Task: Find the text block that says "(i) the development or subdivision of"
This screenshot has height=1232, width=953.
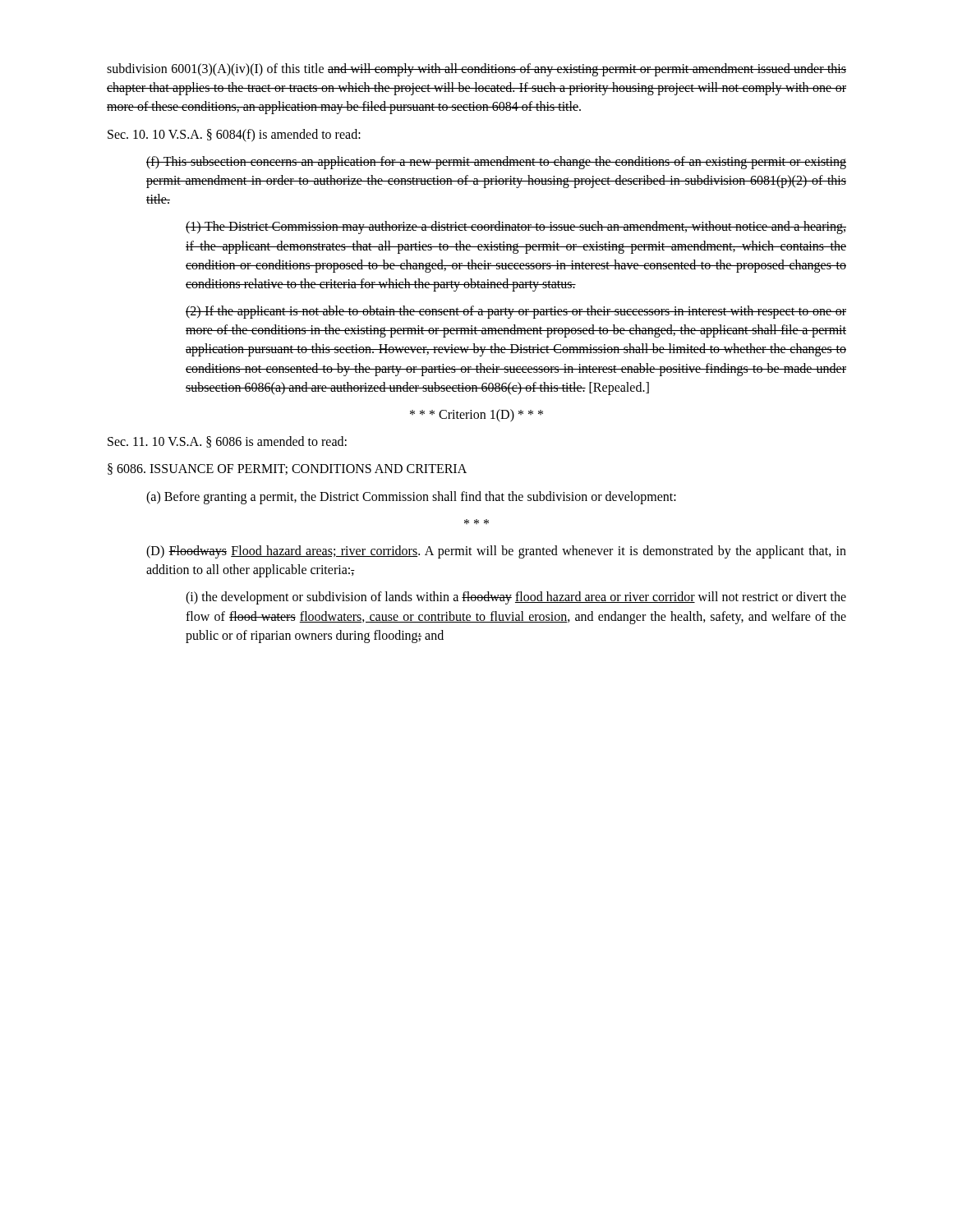Action: click(516, 616)
